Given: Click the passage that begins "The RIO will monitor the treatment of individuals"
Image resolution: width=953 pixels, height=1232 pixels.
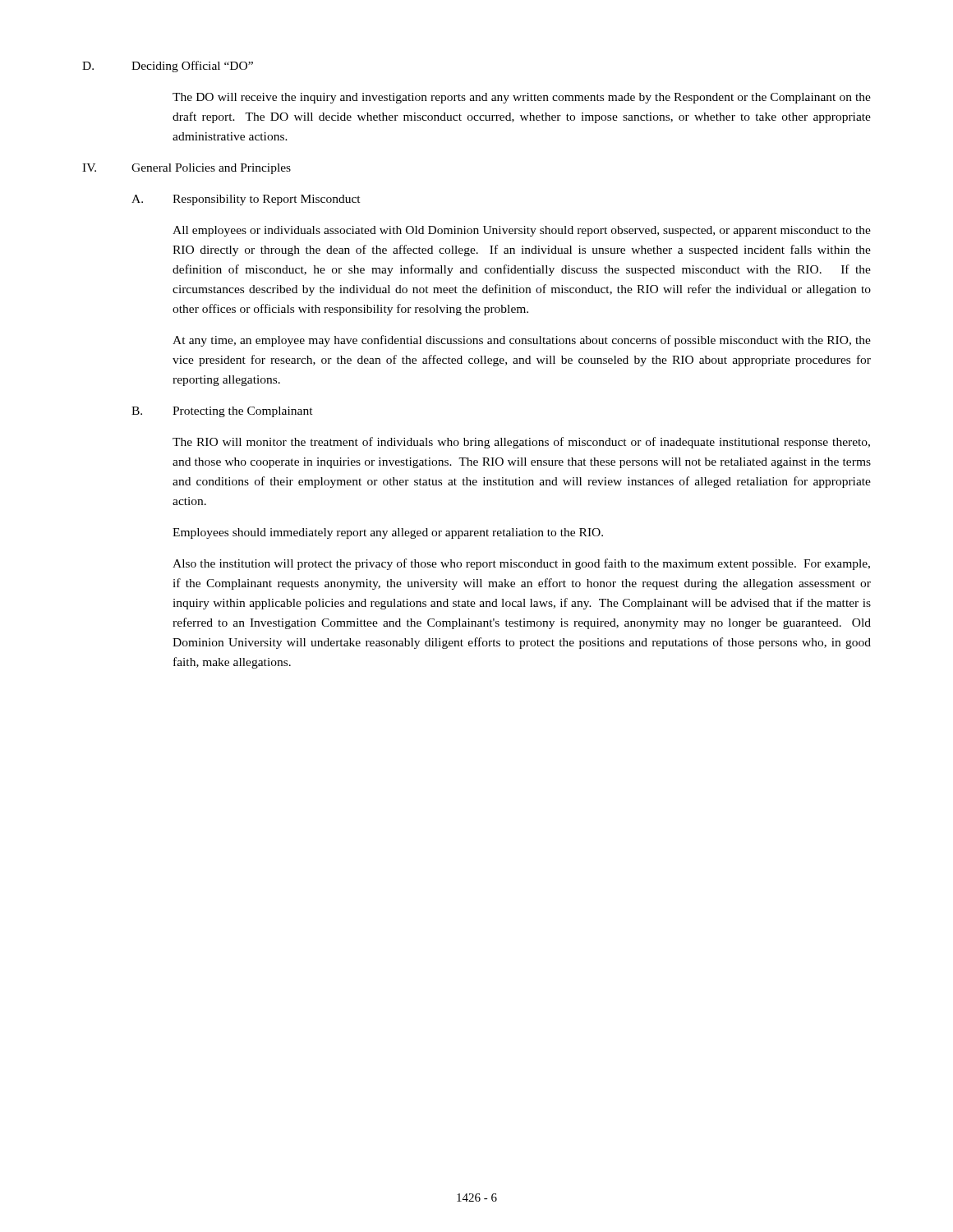Looking at the screenshot, I should point(522,471).
